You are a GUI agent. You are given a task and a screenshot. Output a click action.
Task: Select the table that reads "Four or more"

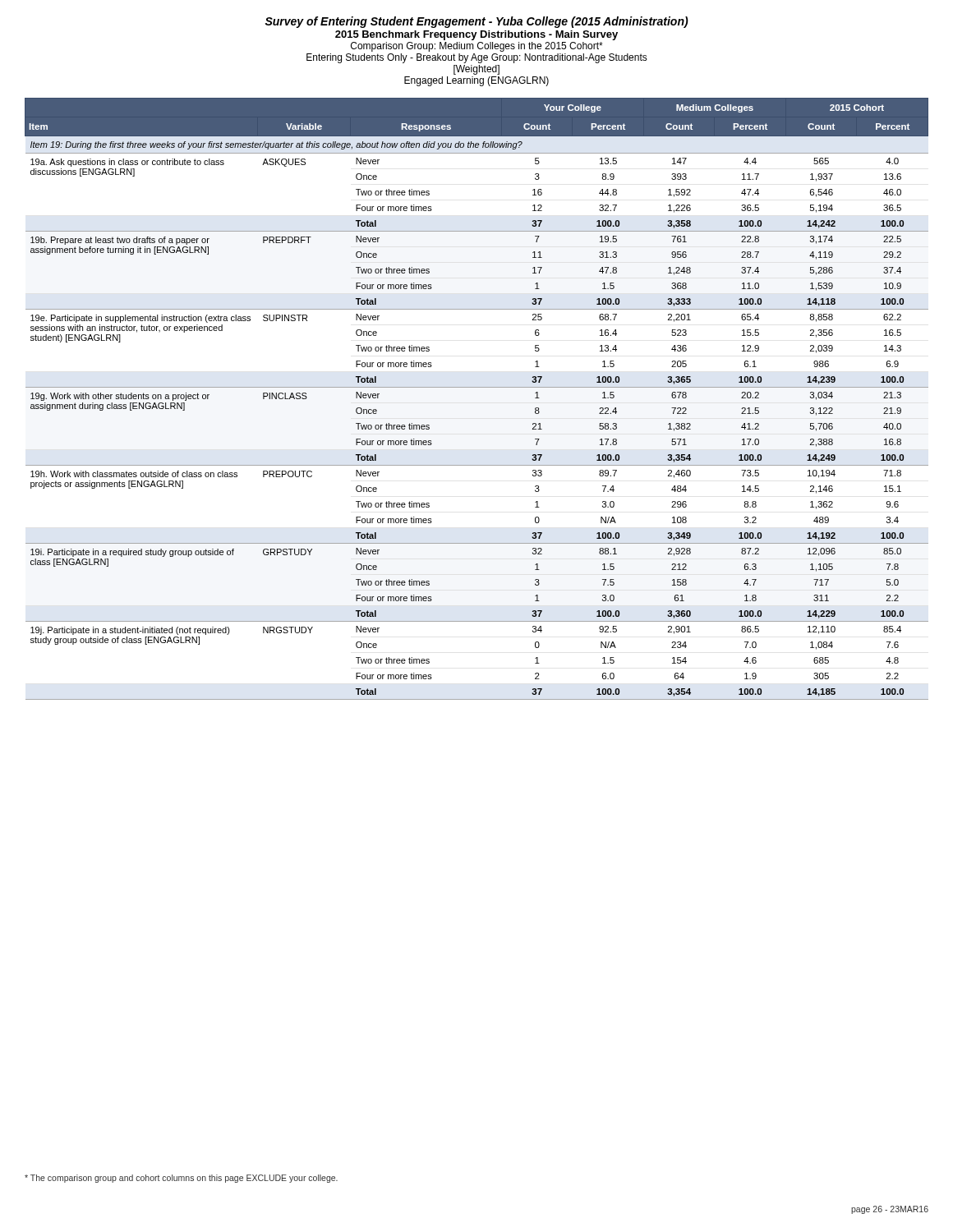pos(476,399)
